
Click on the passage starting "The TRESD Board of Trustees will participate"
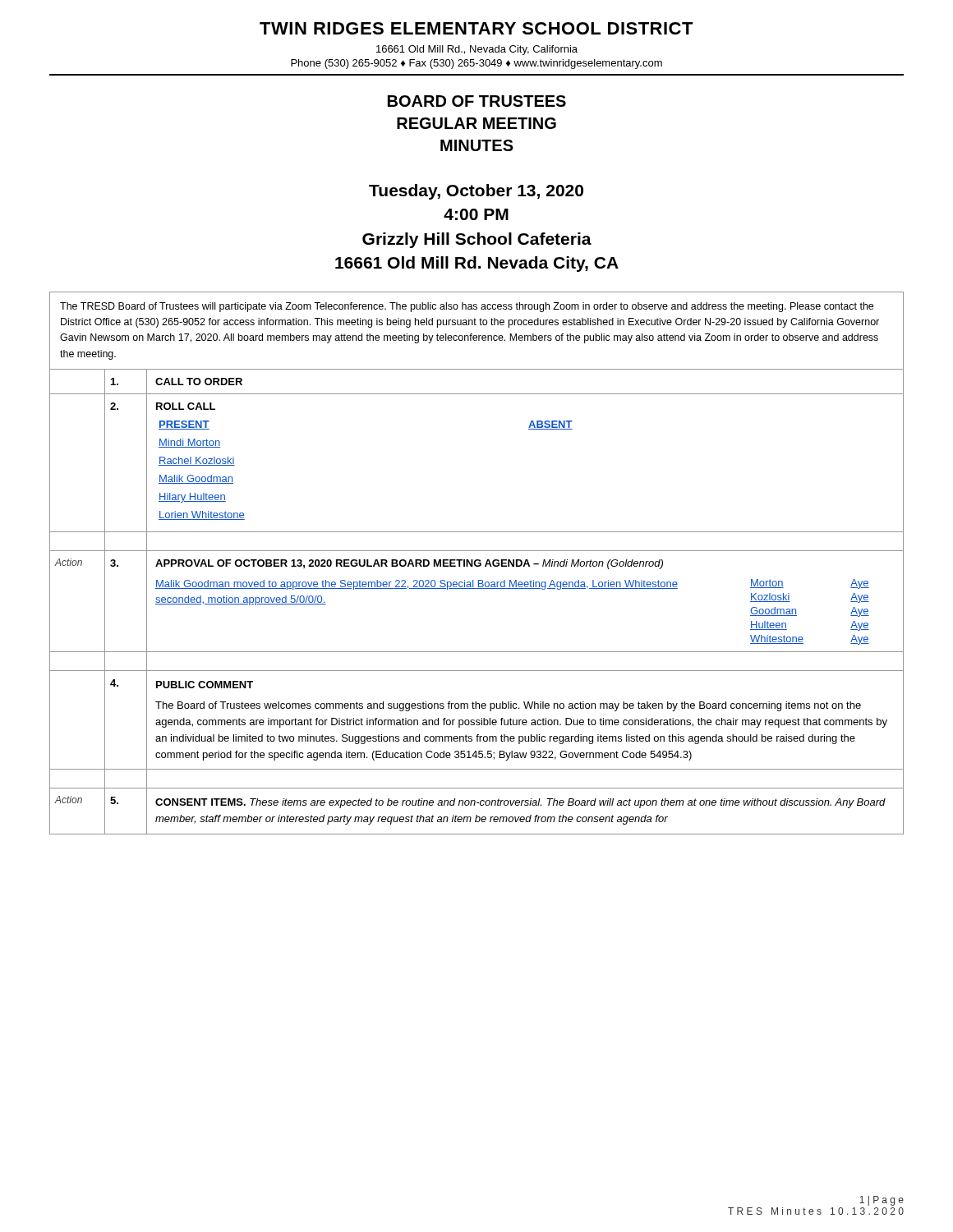pyautogui.click(x=470, y=330)
